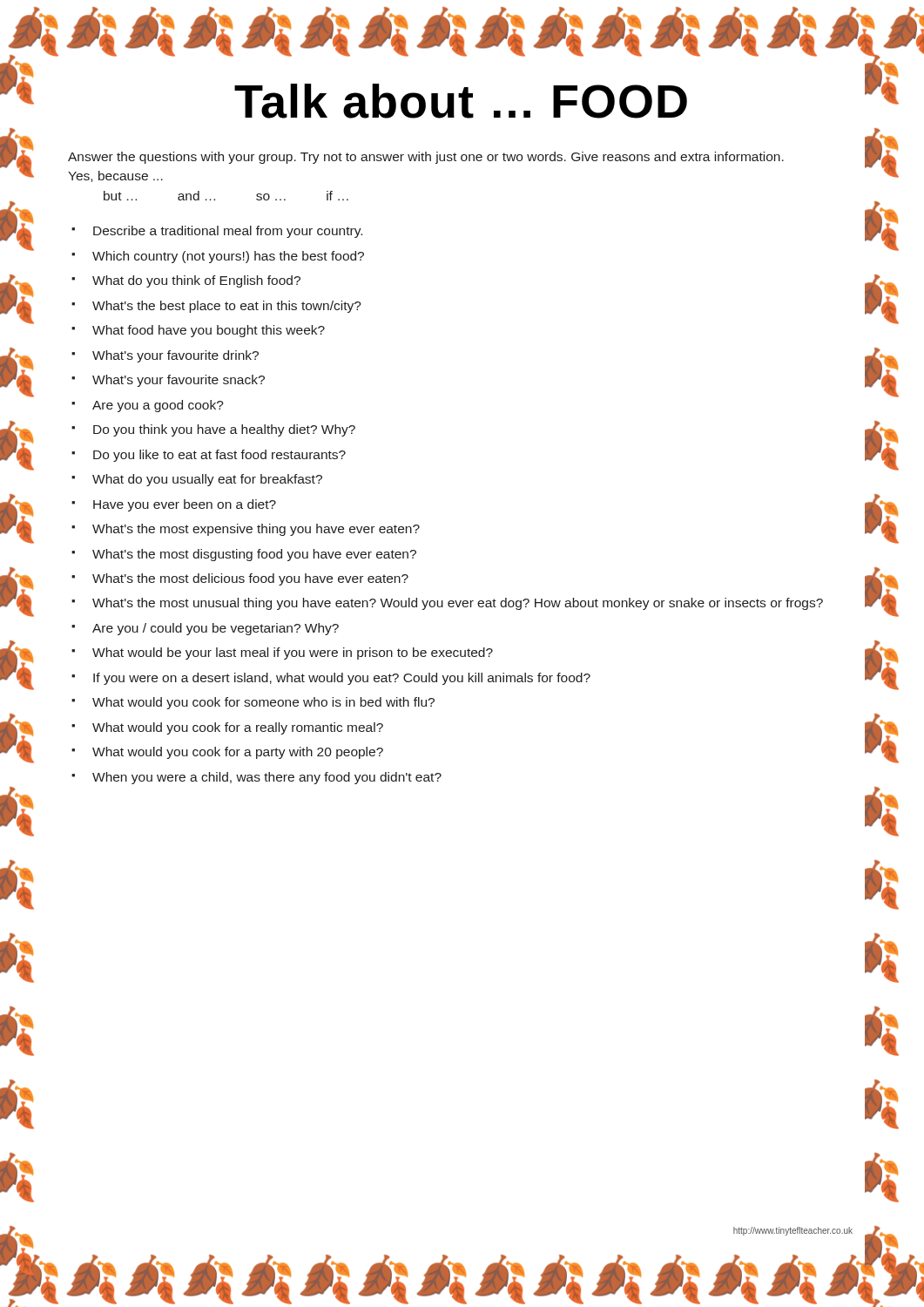Find the list item that reads "▪ What food"

click(198, 329)
